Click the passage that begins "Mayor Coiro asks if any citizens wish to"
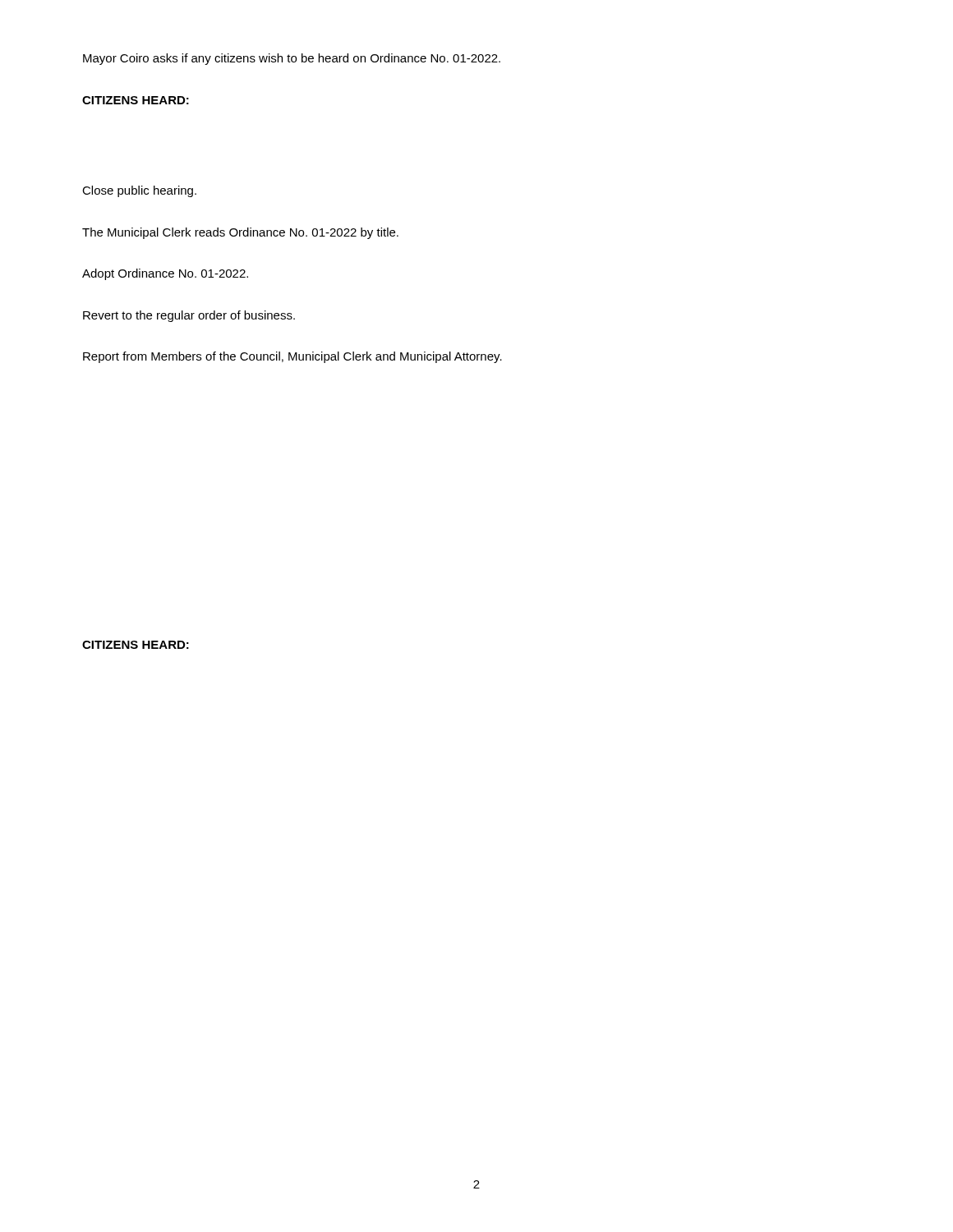953x1232 pixels. 292,58
